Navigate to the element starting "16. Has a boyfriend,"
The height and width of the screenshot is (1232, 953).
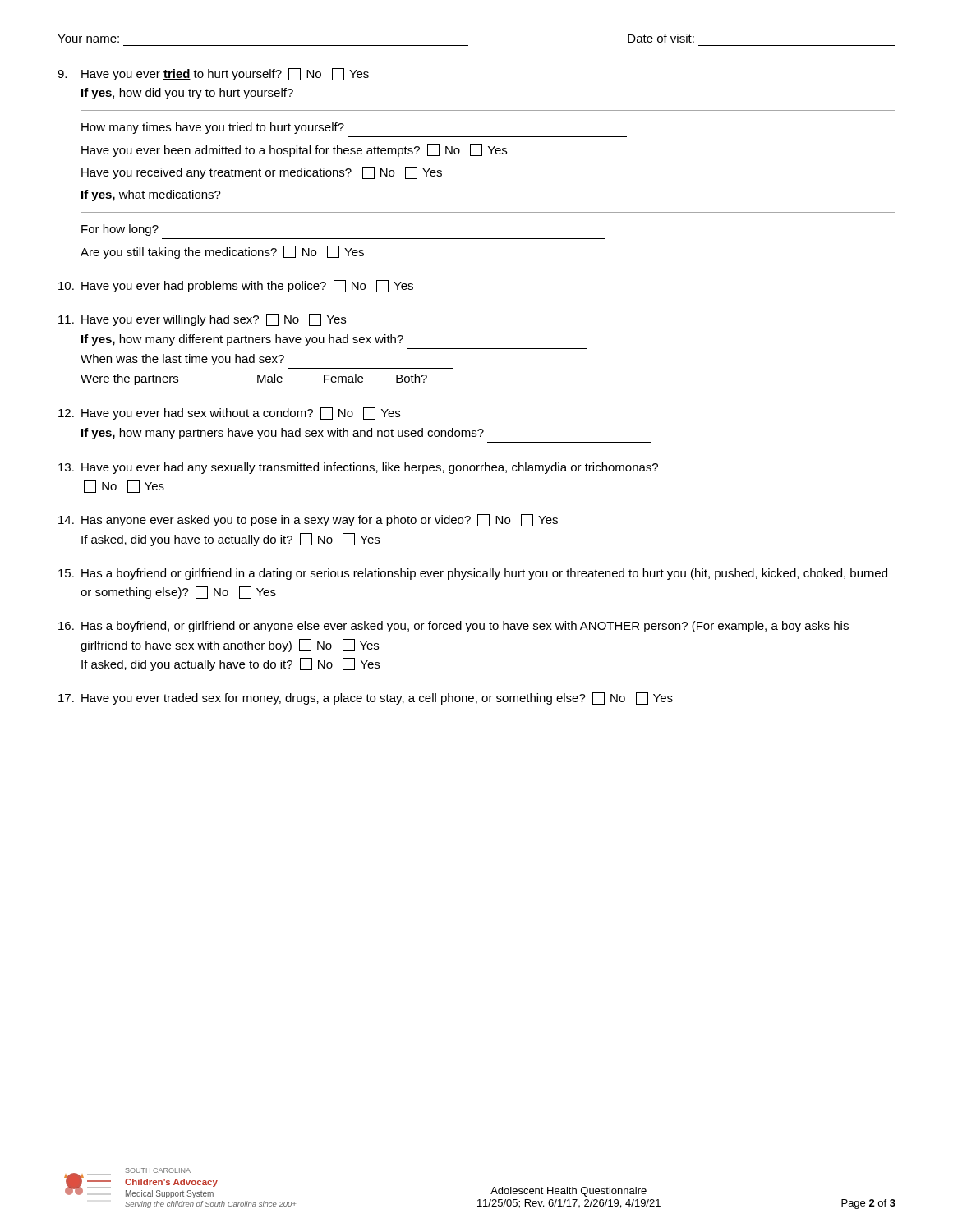point(453,627)
